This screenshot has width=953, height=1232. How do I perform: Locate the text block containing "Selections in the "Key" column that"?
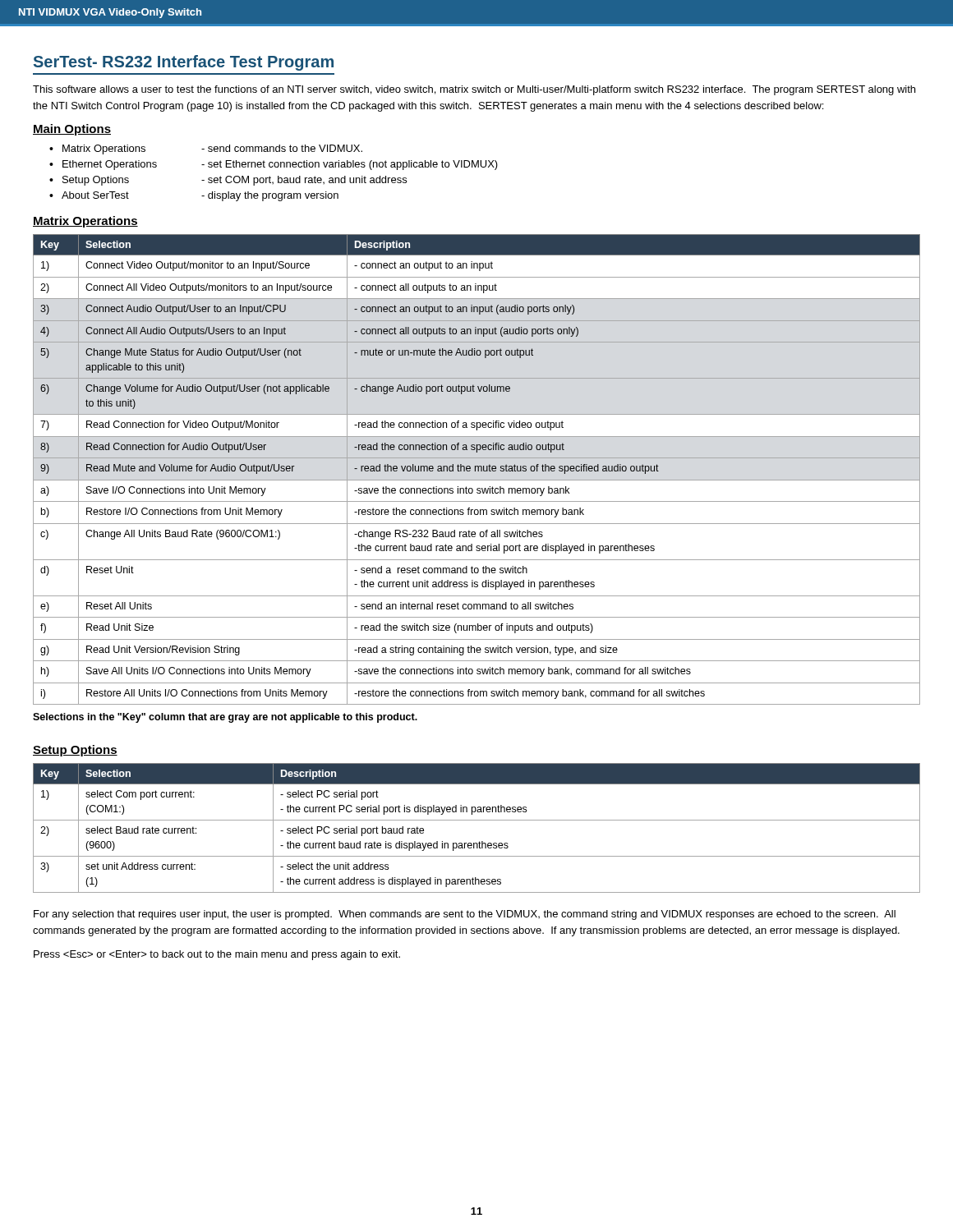[x=225, y=717]
